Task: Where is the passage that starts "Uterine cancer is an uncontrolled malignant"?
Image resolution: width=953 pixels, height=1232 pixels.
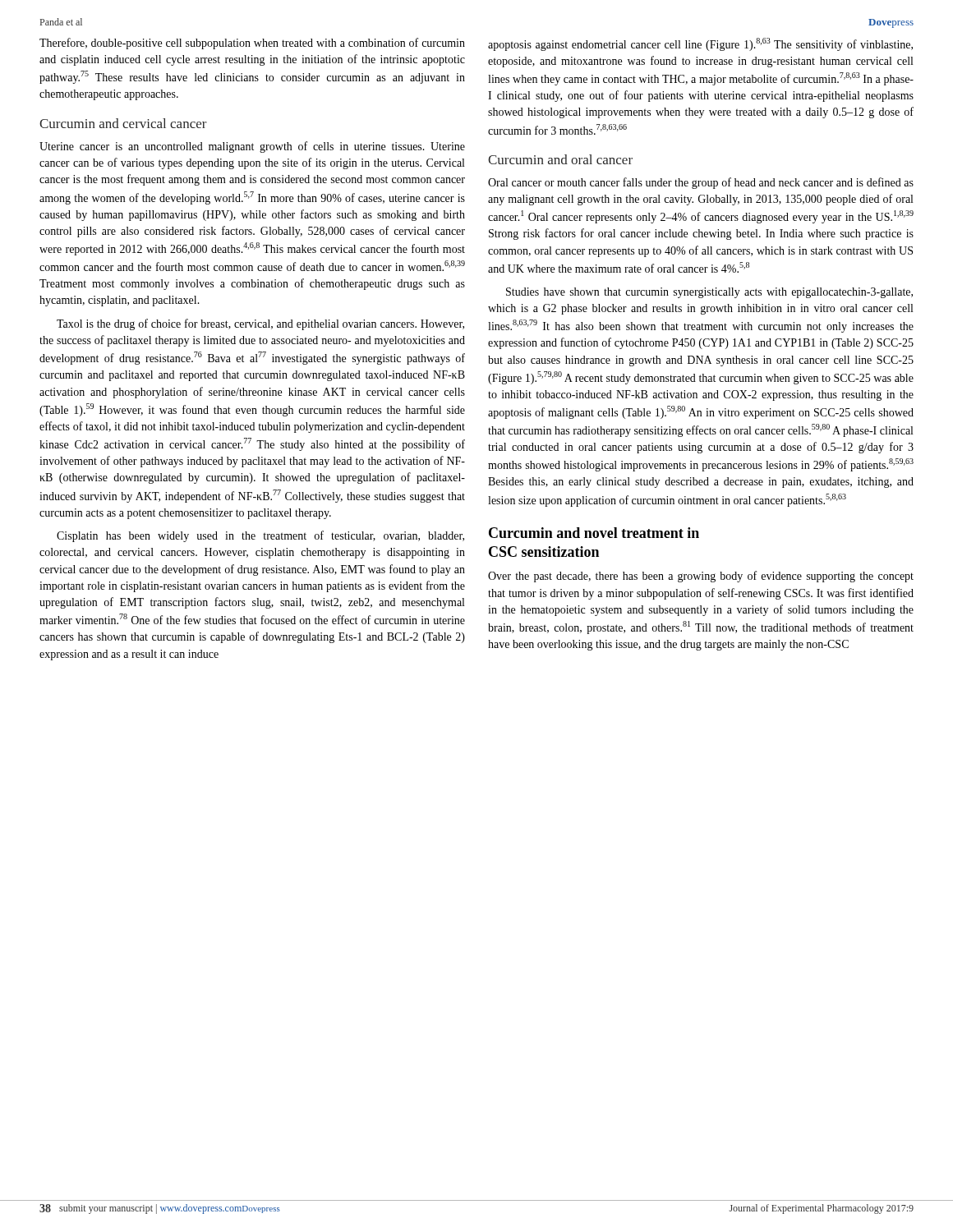Action: 252,401
